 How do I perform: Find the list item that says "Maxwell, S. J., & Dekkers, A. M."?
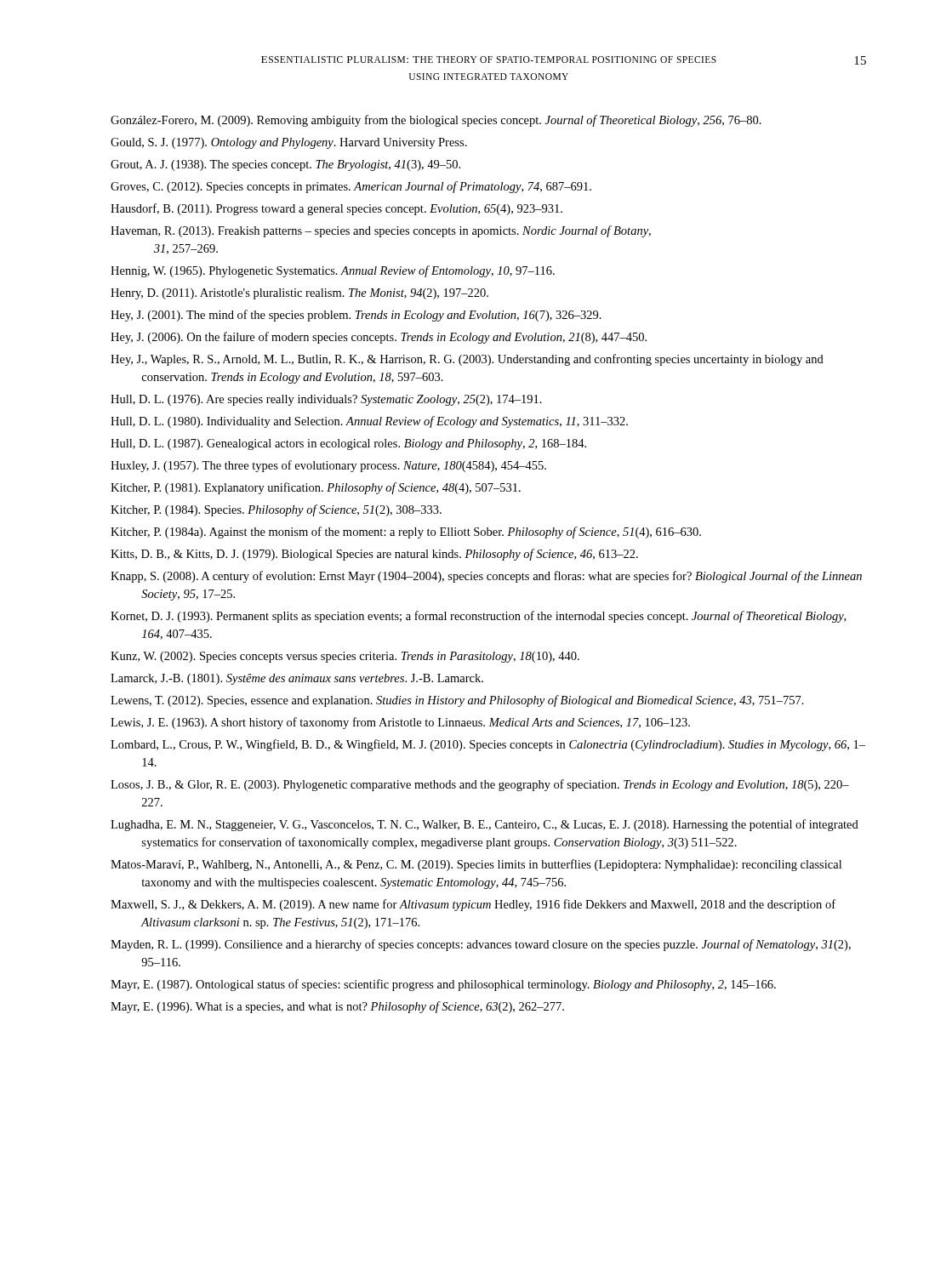[473, 913]
